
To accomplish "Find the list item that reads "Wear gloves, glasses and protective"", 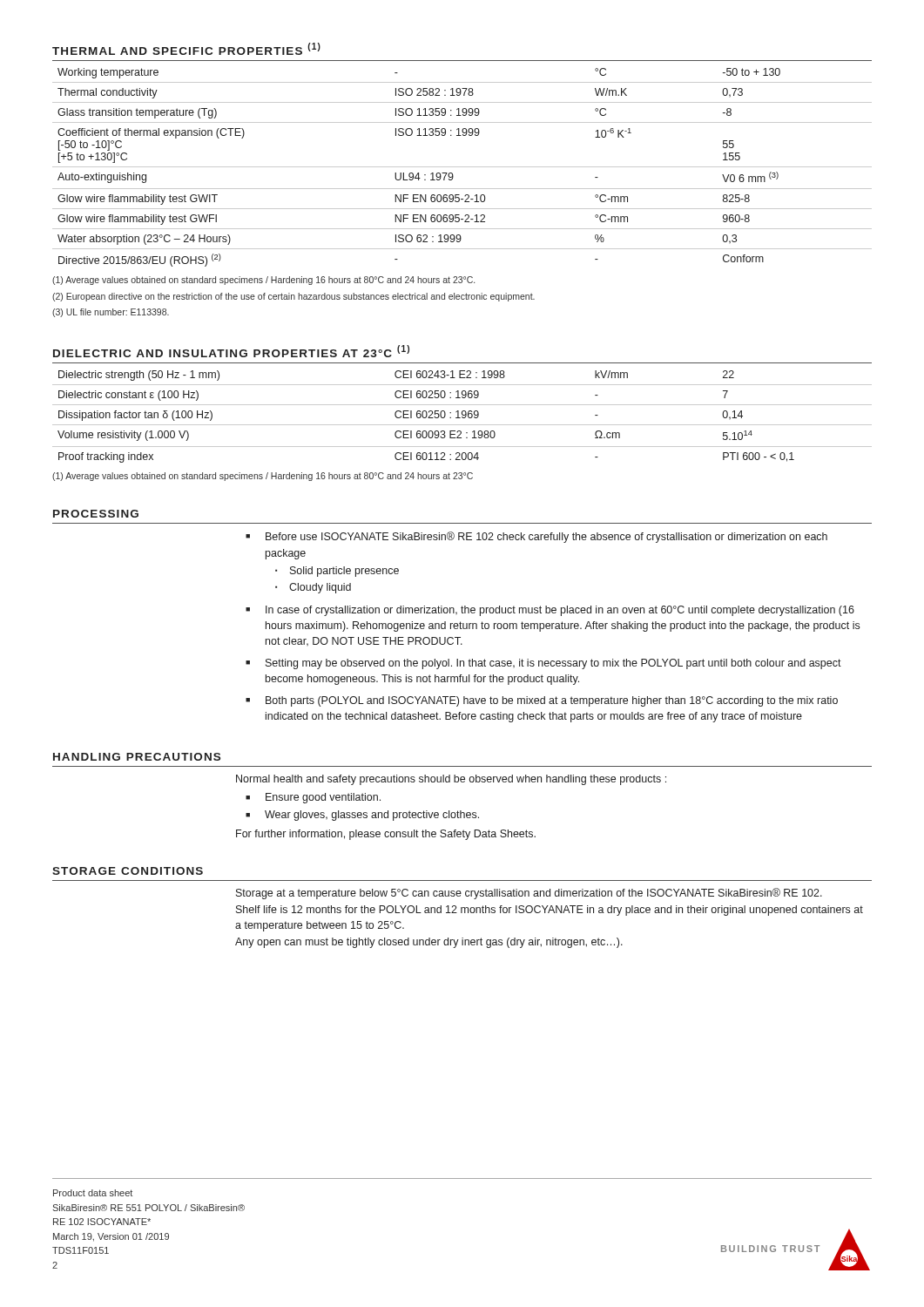I will (372, 815).
